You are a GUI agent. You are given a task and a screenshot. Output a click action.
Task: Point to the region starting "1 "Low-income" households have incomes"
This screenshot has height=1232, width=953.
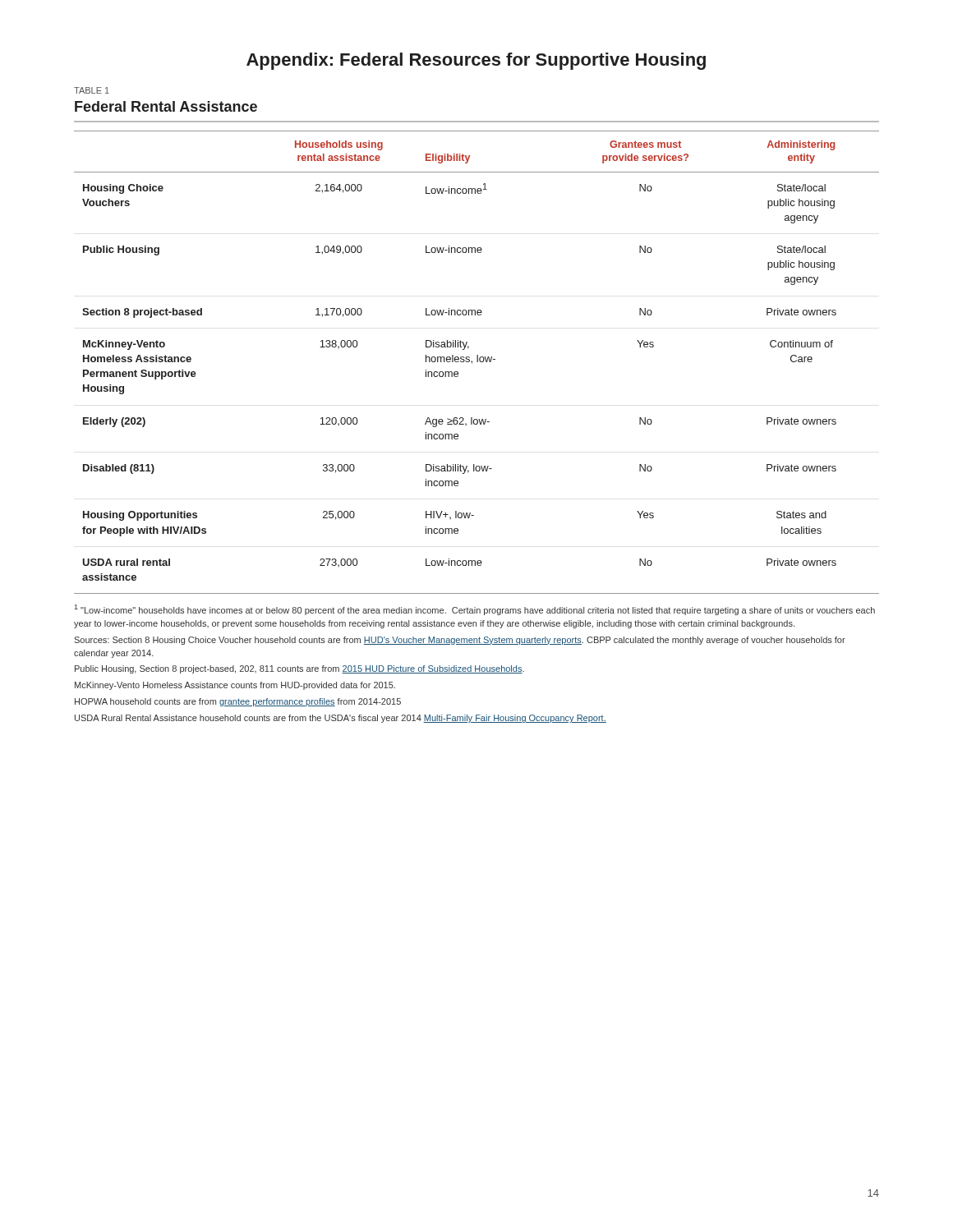tap(476, 616)
